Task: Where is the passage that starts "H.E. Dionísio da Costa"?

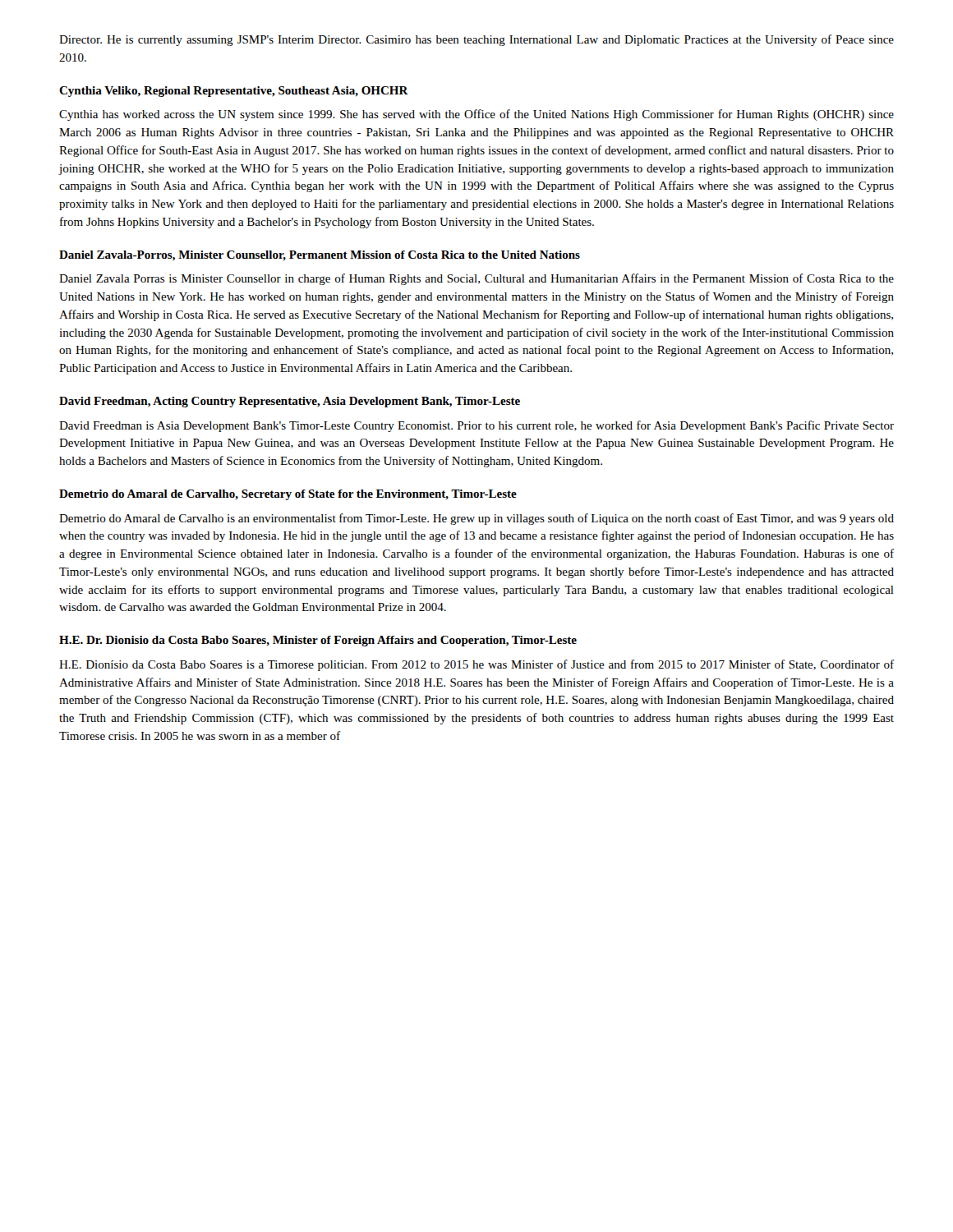Action: 476,701
